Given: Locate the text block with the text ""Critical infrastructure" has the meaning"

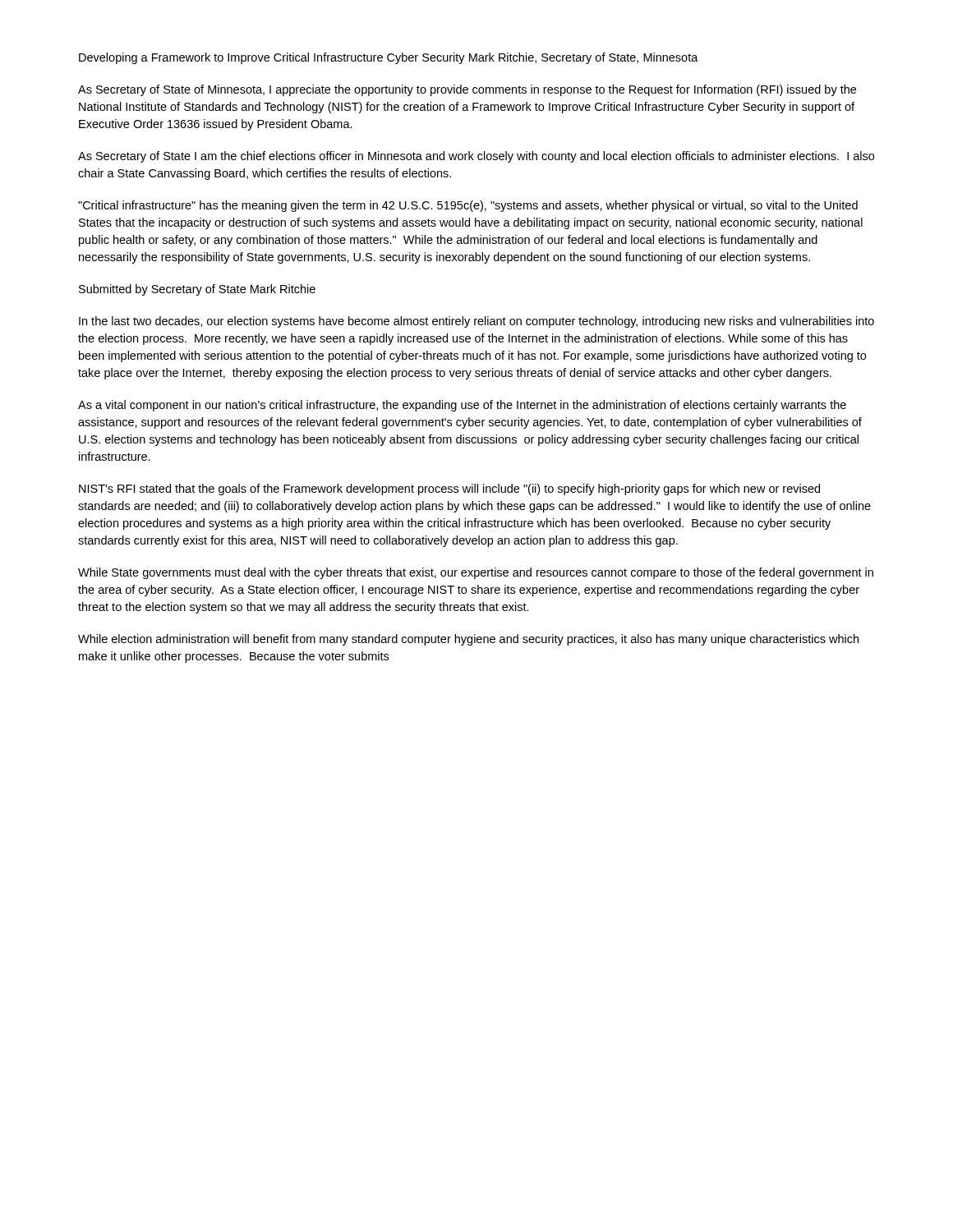Looking at the screenshot, I should [x=470, y=231].
